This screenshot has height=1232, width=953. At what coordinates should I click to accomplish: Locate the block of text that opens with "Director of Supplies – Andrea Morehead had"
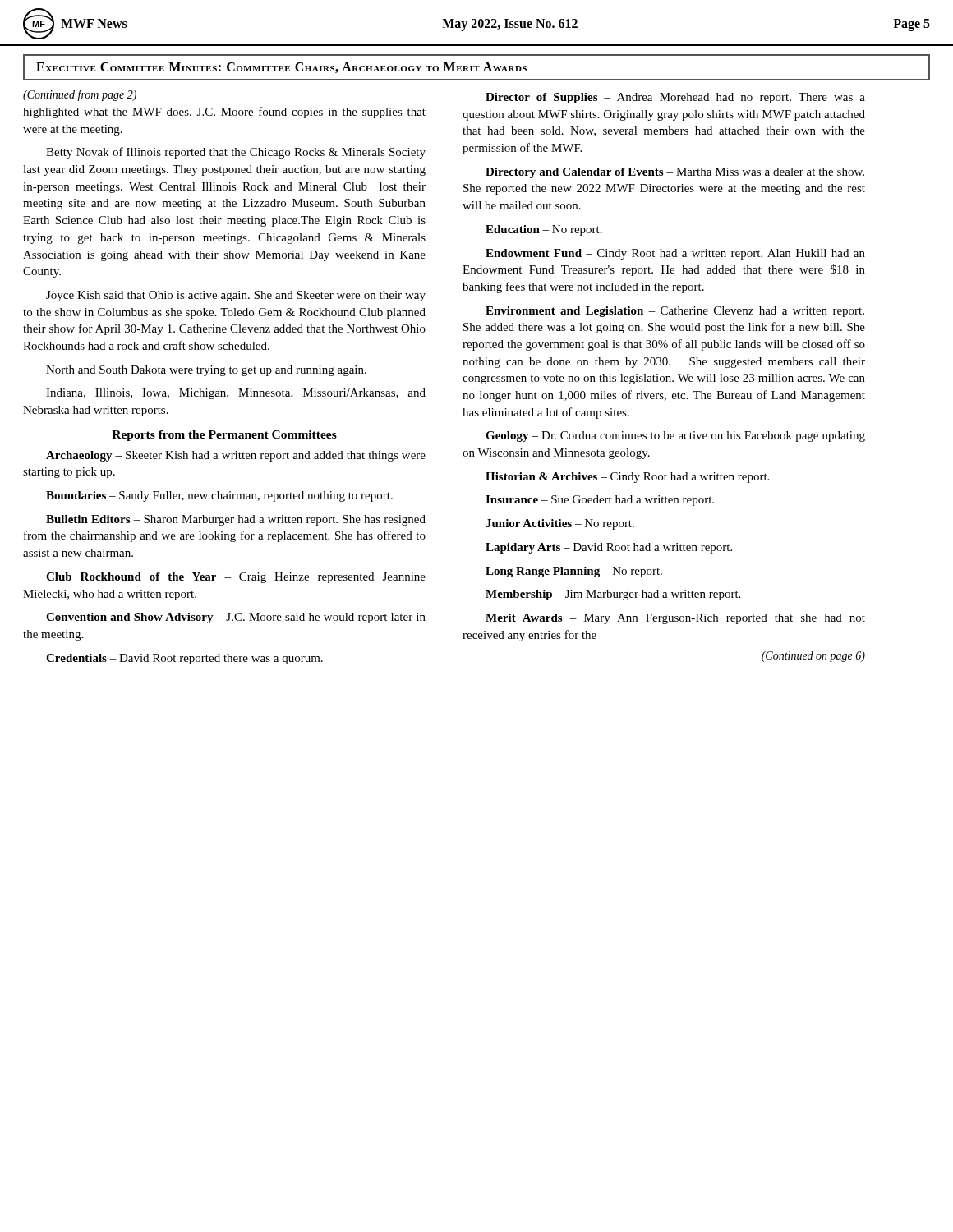tap(664, 123)
